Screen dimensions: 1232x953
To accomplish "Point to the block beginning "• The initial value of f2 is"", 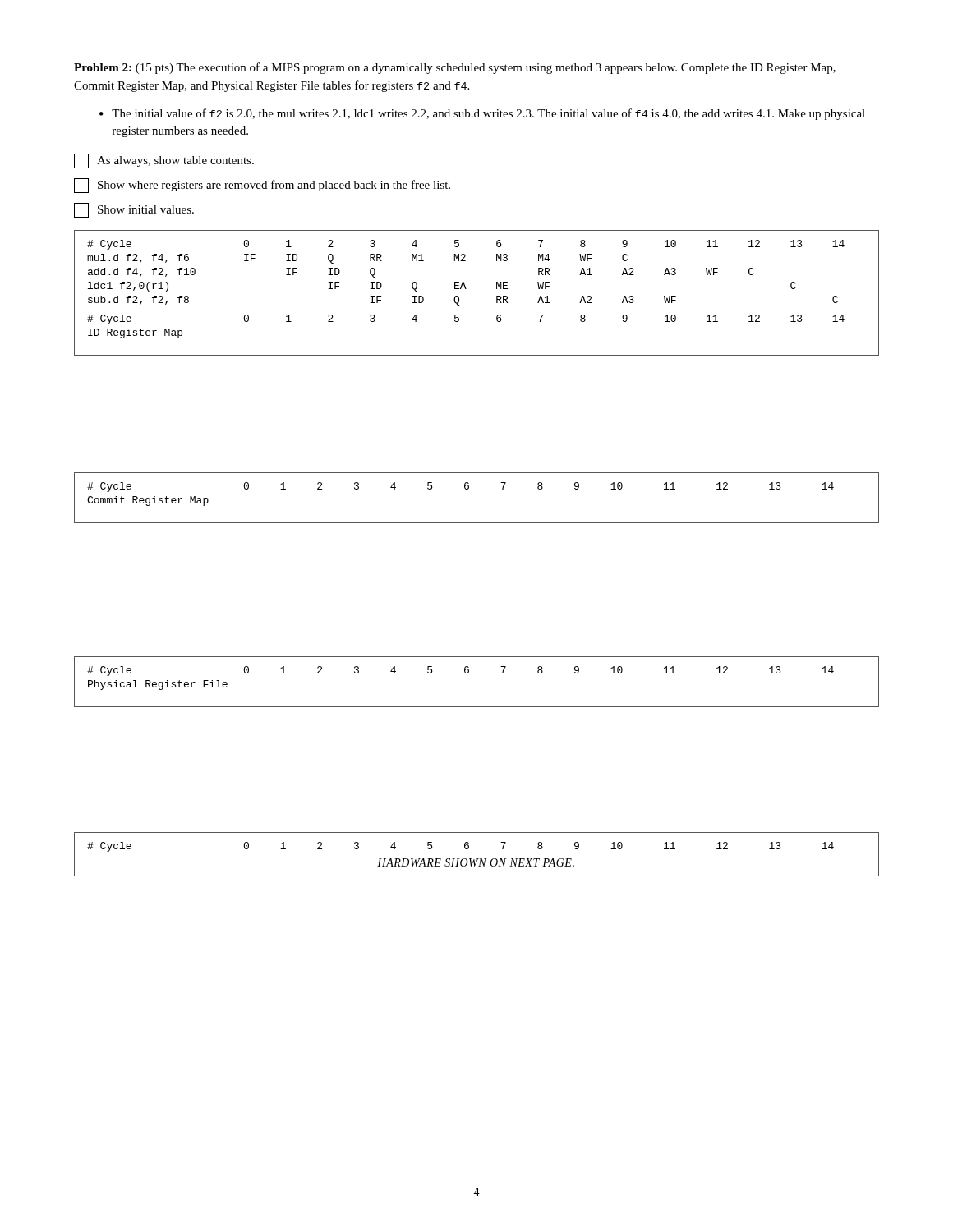I will click(489, 123).
